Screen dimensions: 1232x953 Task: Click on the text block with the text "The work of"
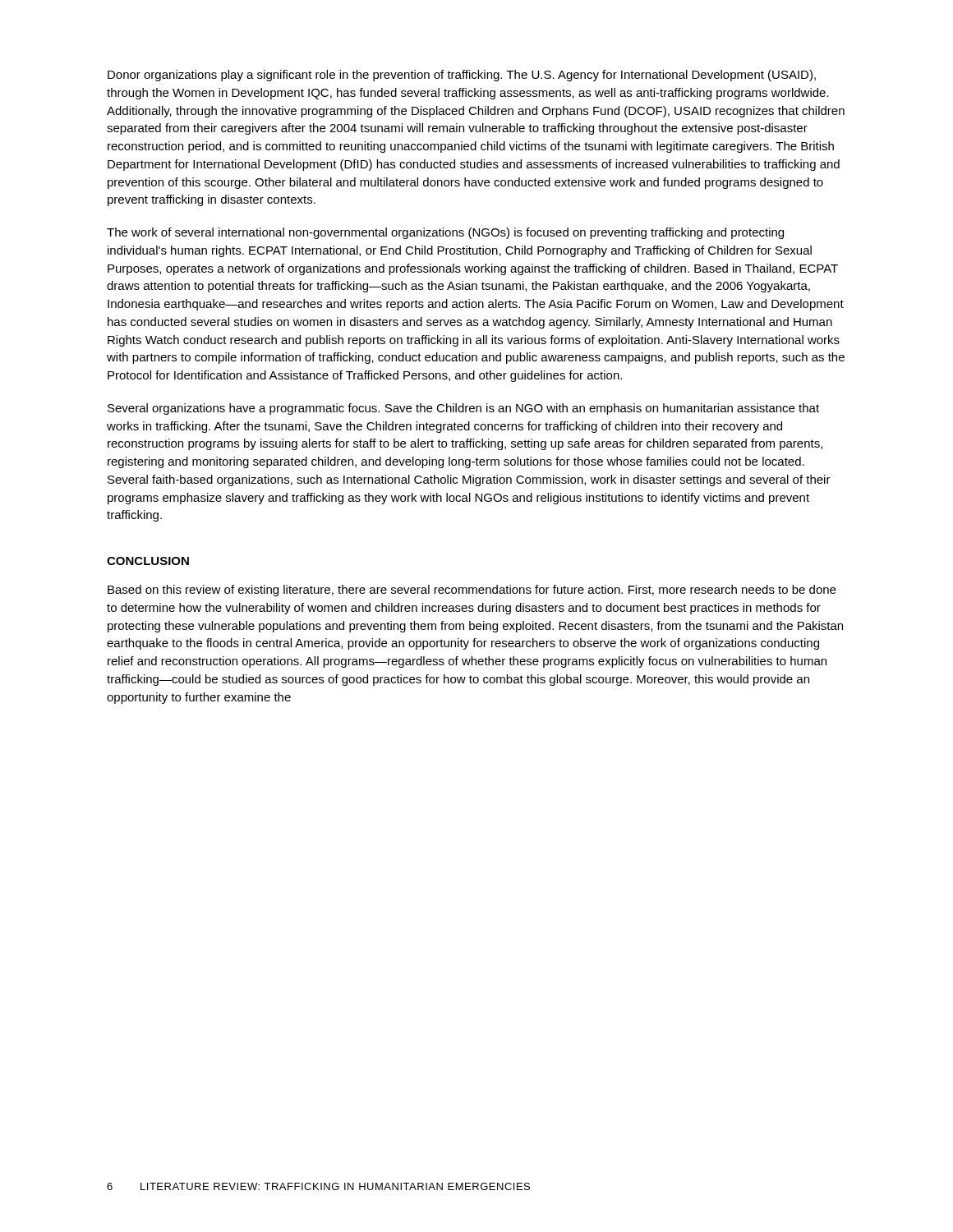point(476,304)
